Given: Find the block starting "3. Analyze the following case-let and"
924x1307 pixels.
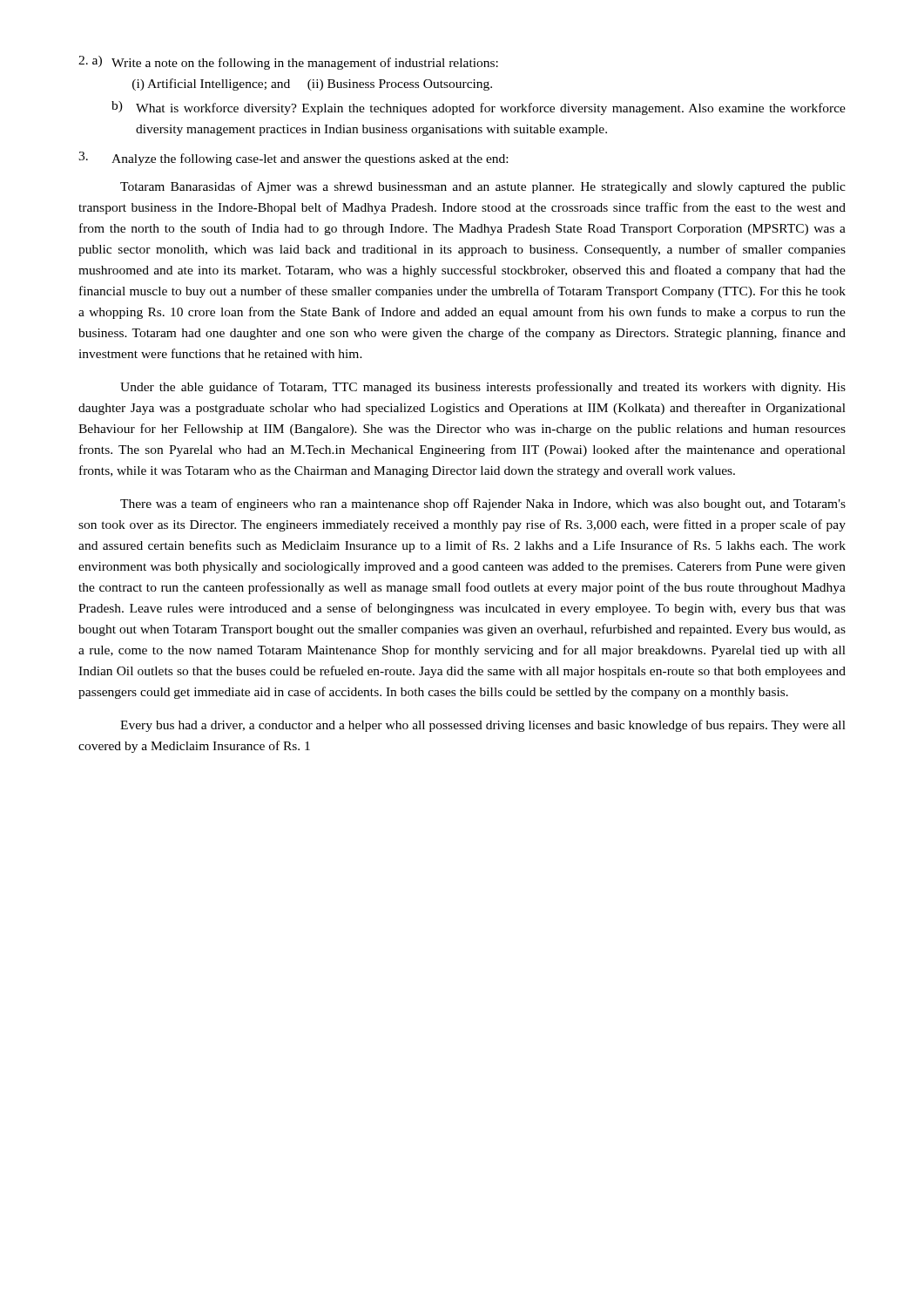Looking at the screenshot, I should coord(462,159).
